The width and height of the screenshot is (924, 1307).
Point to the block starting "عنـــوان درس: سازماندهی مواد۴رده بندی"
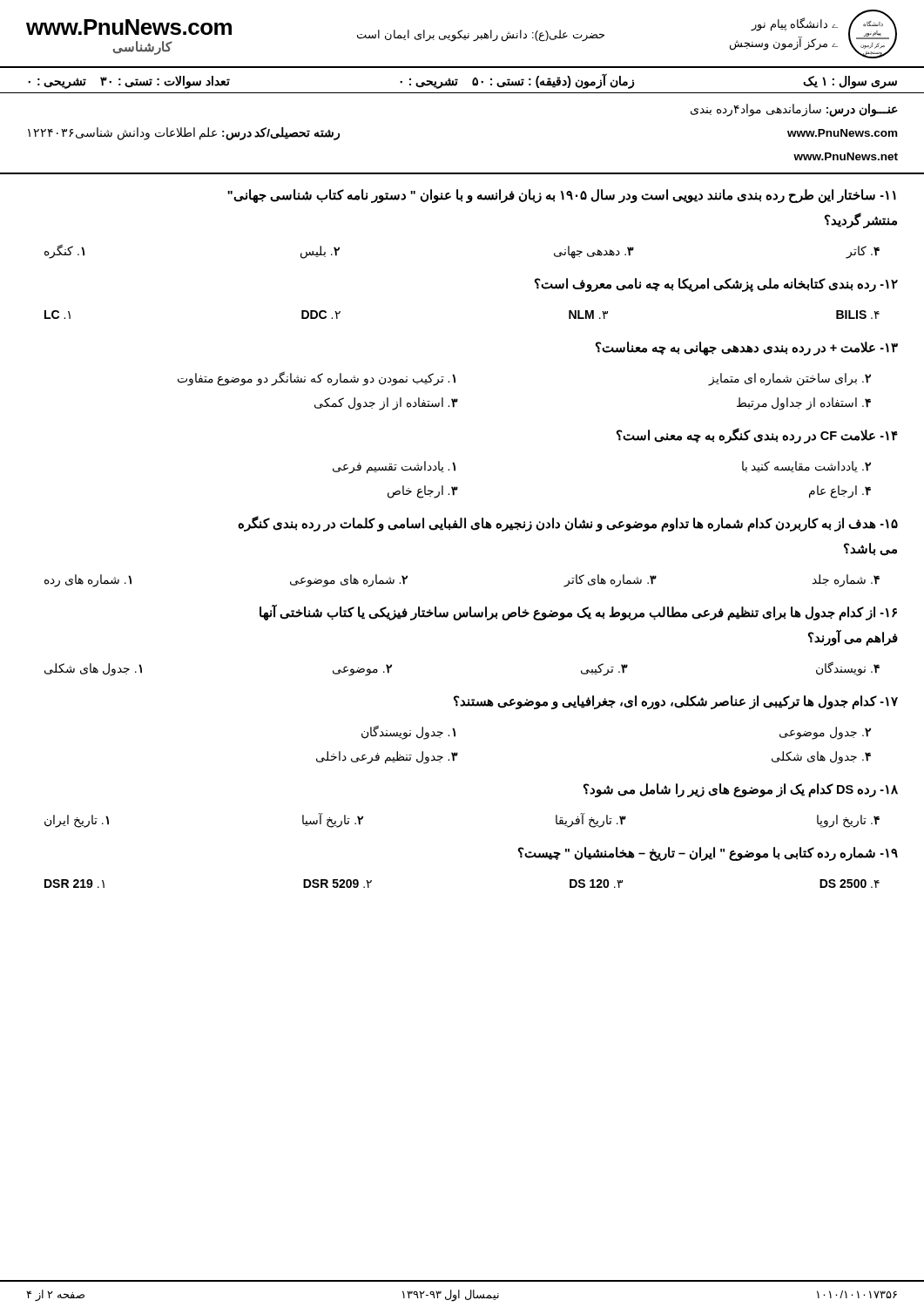(x=794, y=110)
